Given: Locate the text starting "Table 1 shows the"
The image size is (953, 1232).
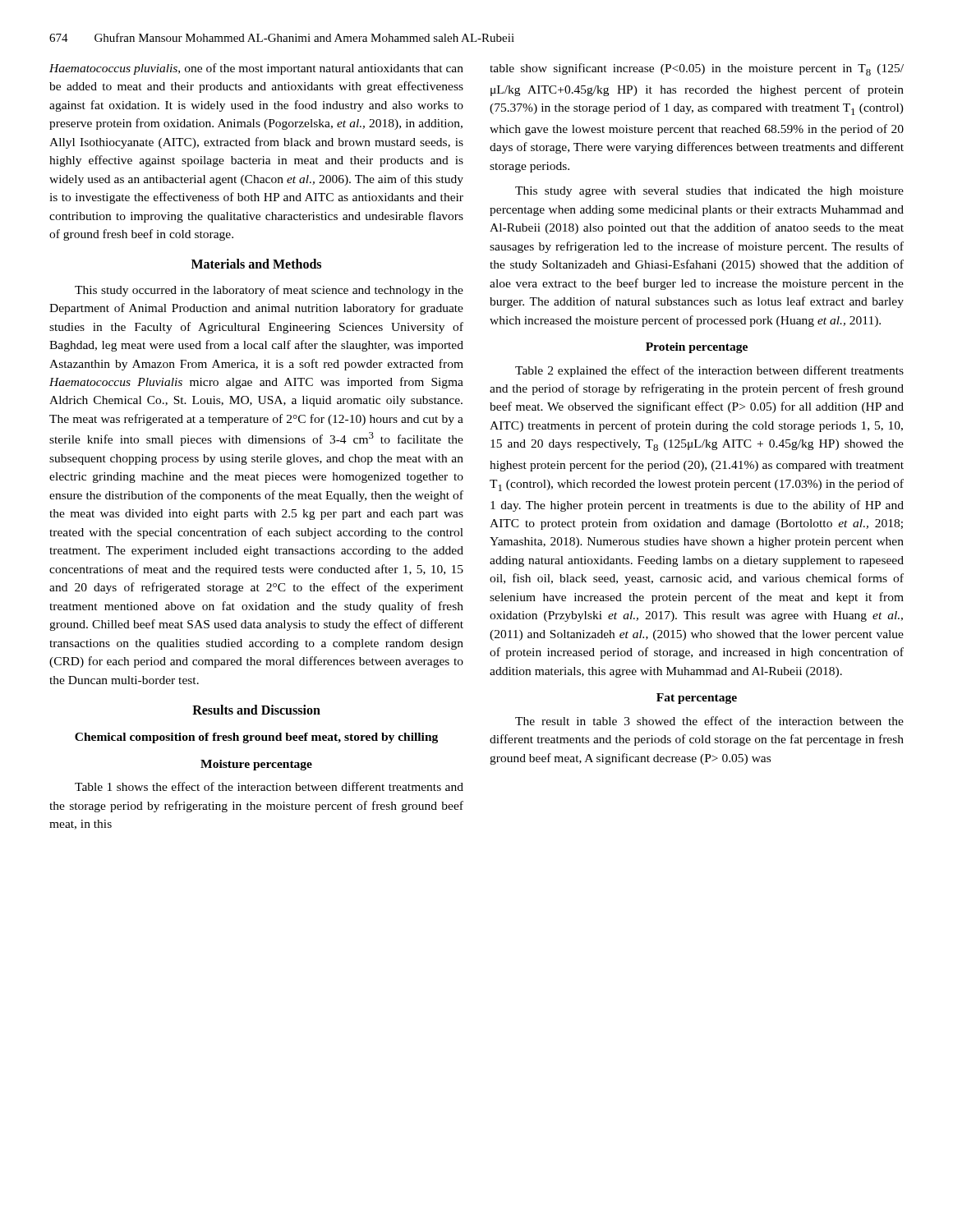Looking at the screenshot, I should pos(256,806).
